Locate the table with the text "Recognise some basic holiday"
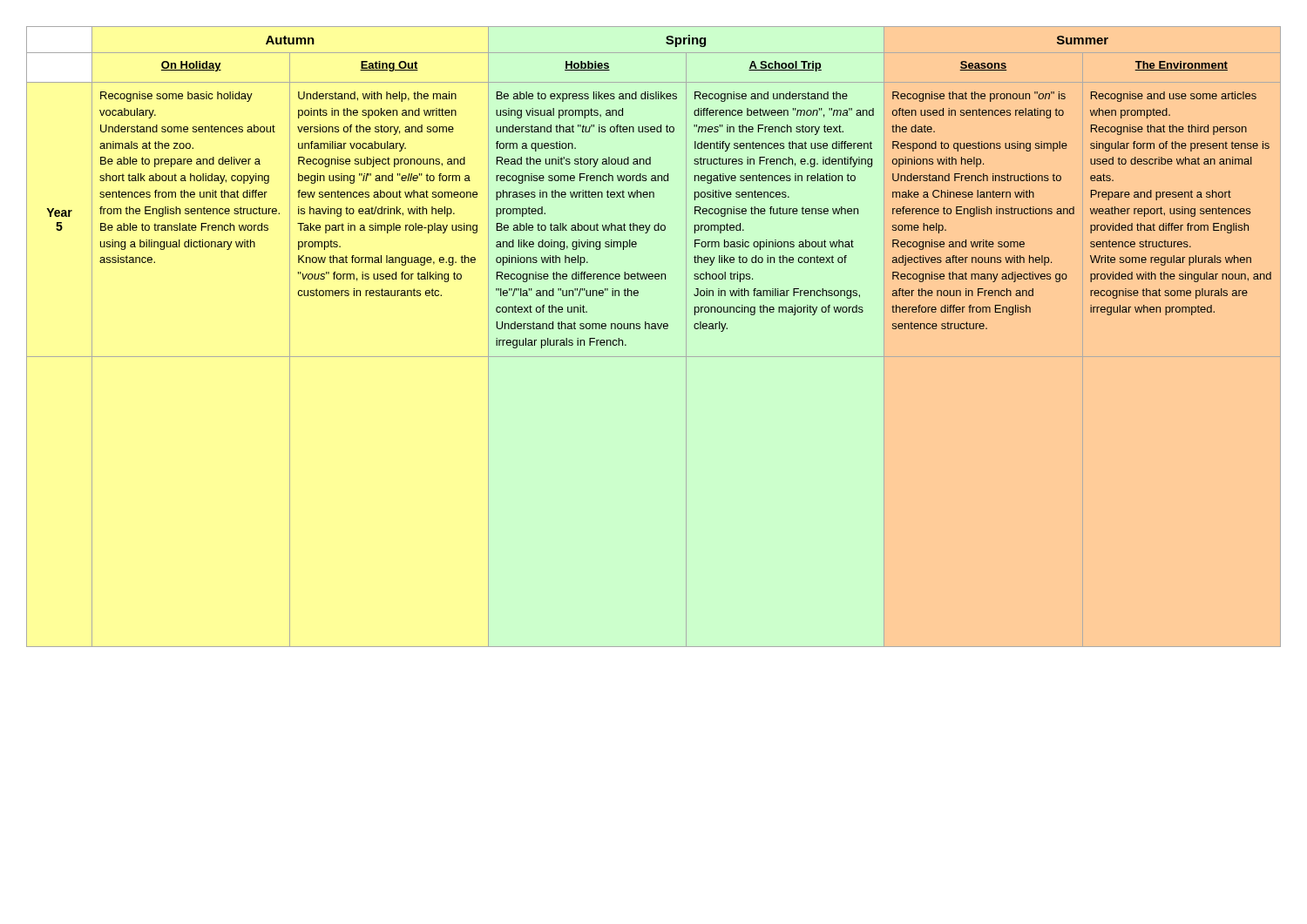Viewport: 1307px width, 924px height. click(x=654, y=336)
